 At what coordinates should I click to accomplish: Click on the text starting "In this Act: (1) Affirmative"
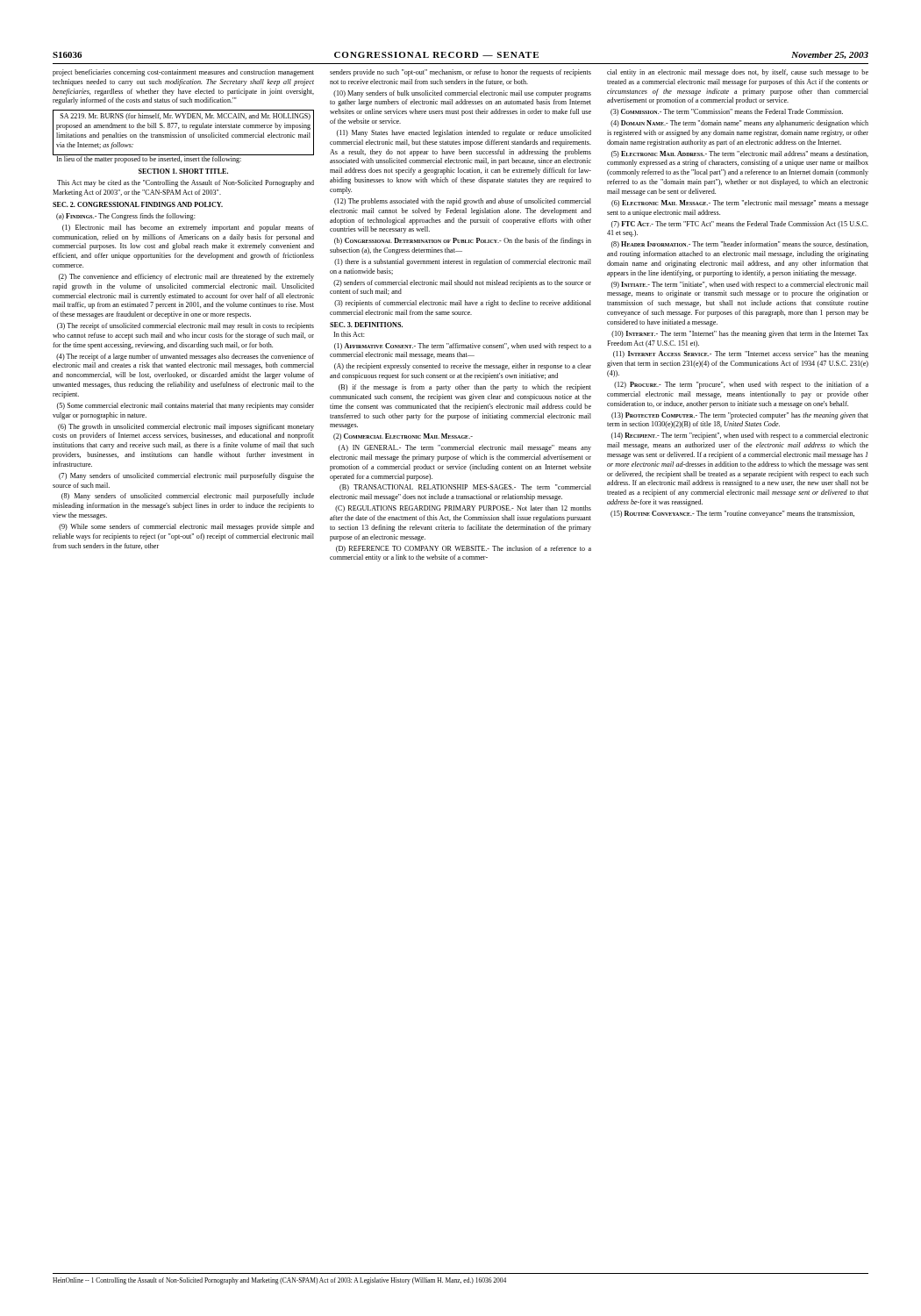click(460, 447)
